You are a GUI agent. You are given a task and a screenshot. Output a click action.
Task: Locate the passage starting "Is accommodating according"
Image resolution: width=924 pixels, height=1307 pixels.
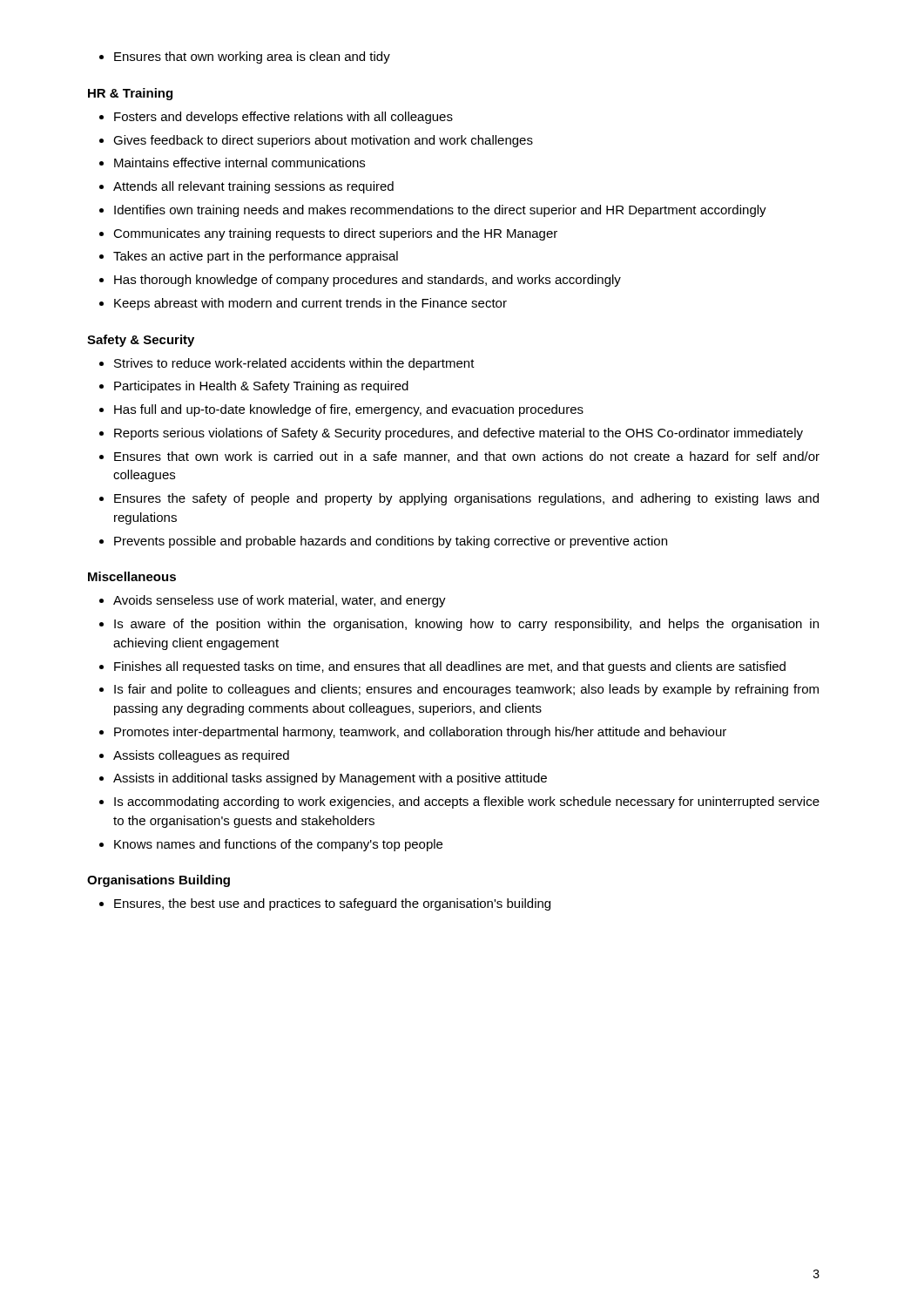pyautogui.click(x=466, y=811)
